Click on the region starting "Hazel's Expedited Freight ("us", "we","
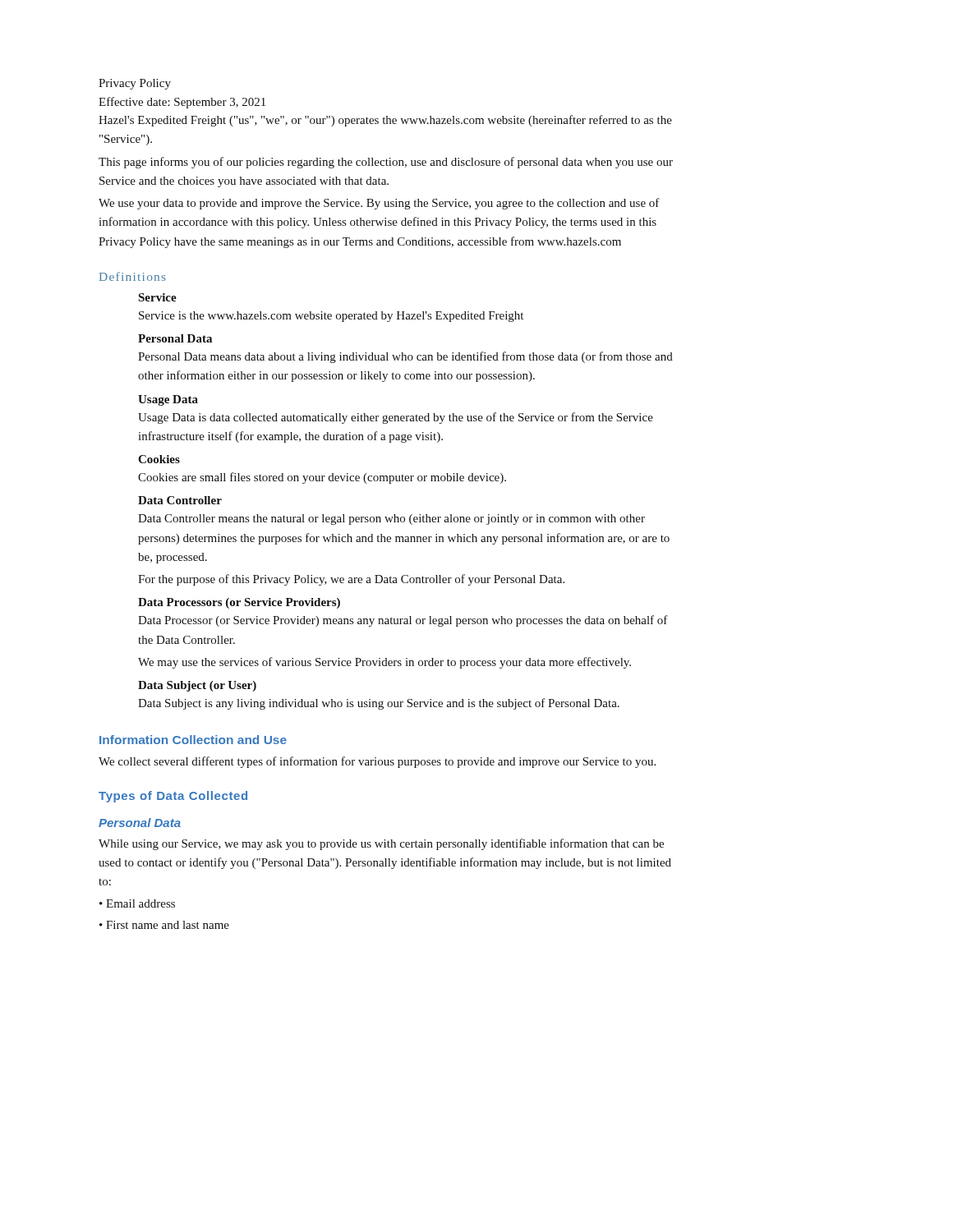The width and height of the screenshot is (953, 1232). tap(385, 129)
